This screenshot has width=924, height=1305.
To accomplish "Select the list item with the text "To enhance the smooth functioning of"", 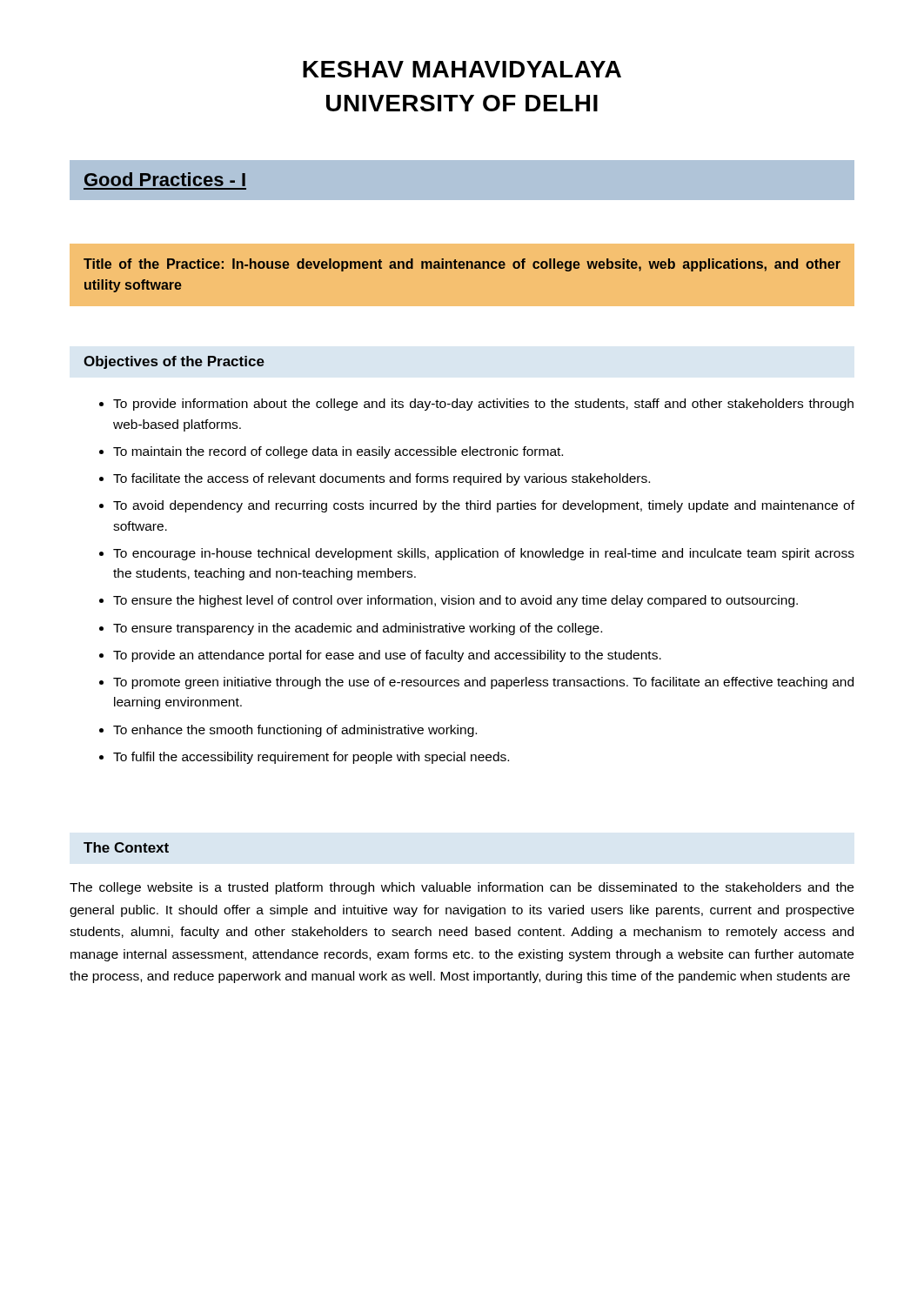I will 296,729.
